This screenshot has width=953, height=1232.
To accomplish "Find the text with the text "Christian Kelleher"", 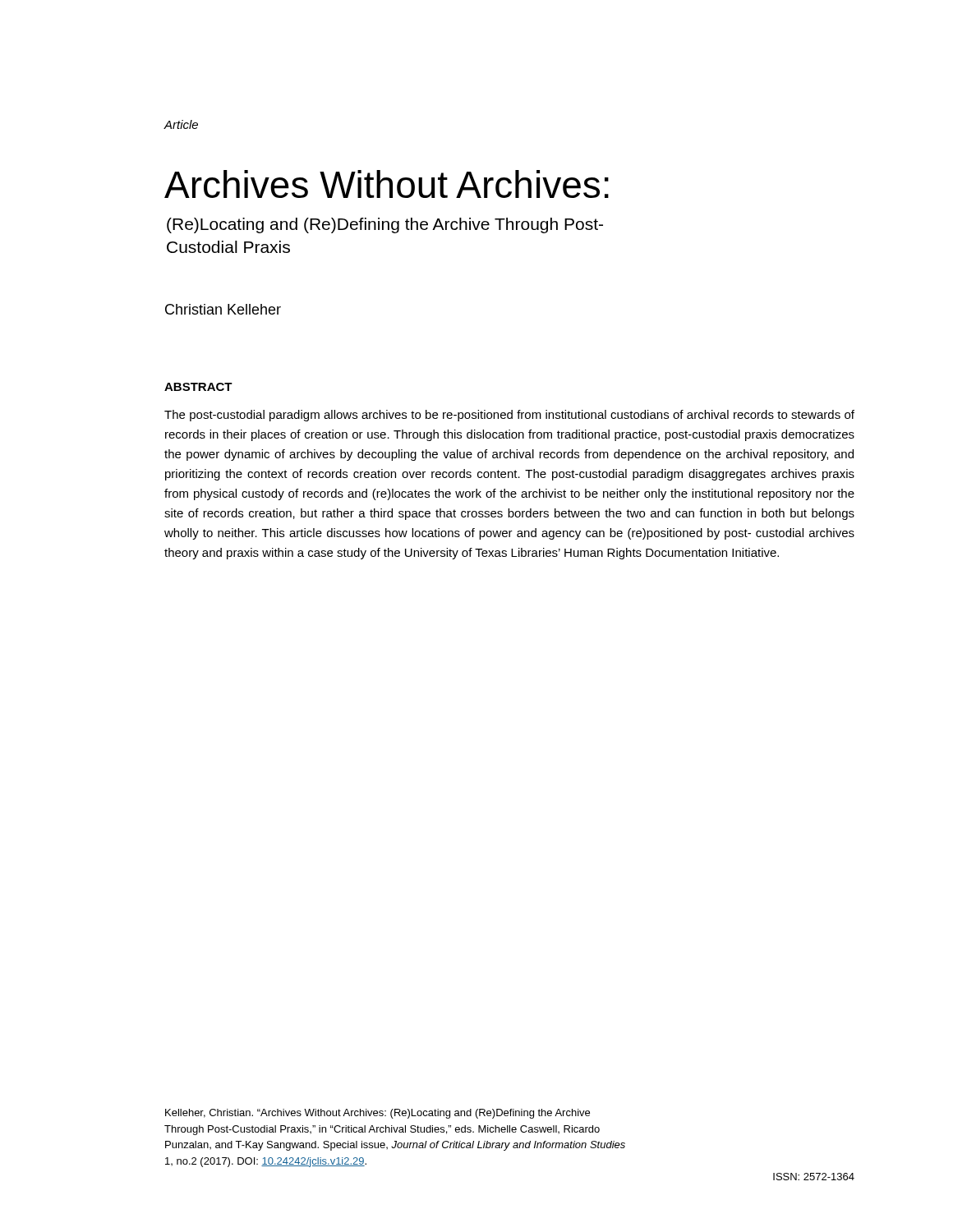I will pos(223,310).
